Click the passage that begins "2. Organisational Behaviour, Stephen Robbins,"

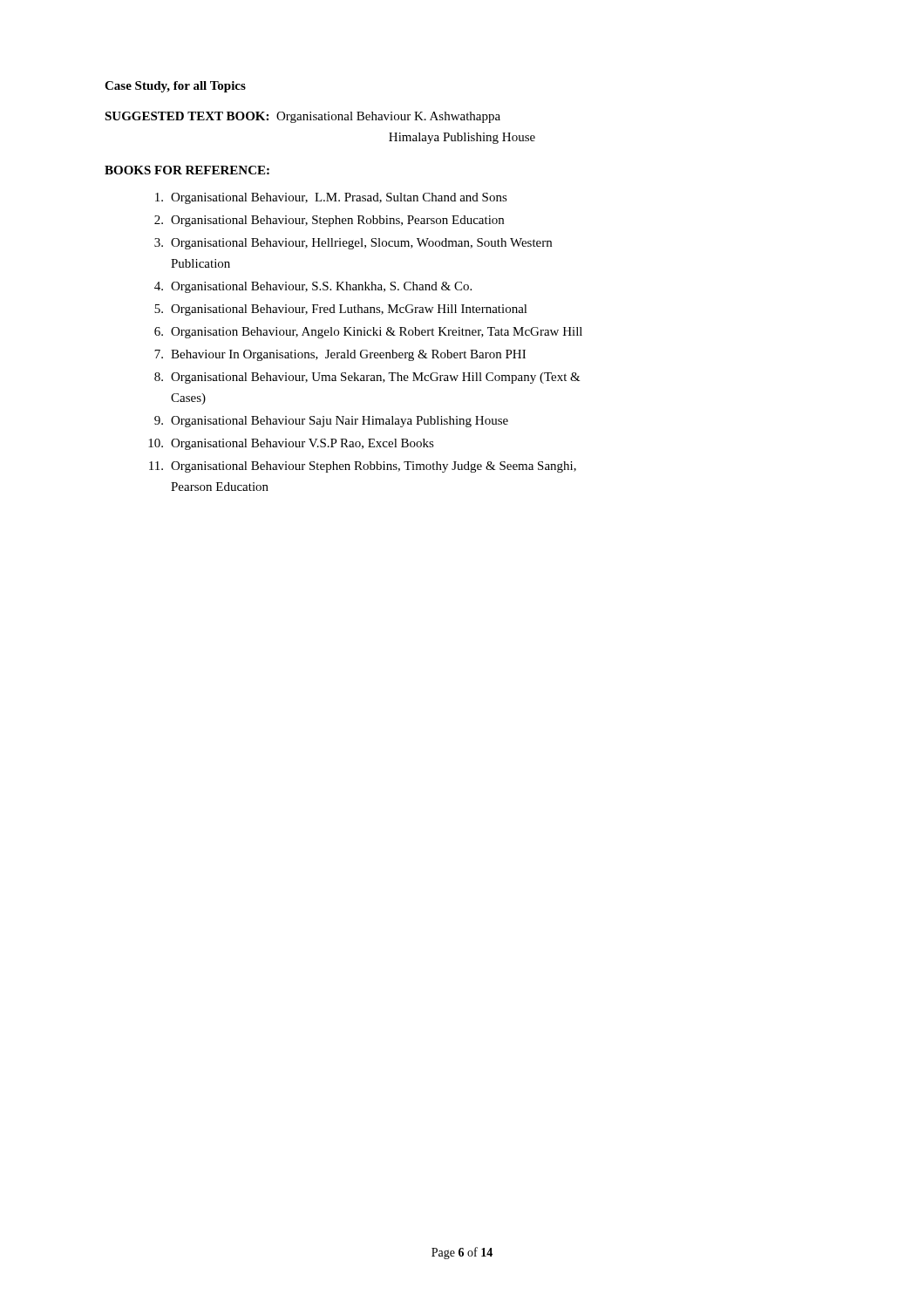[475, 220]
